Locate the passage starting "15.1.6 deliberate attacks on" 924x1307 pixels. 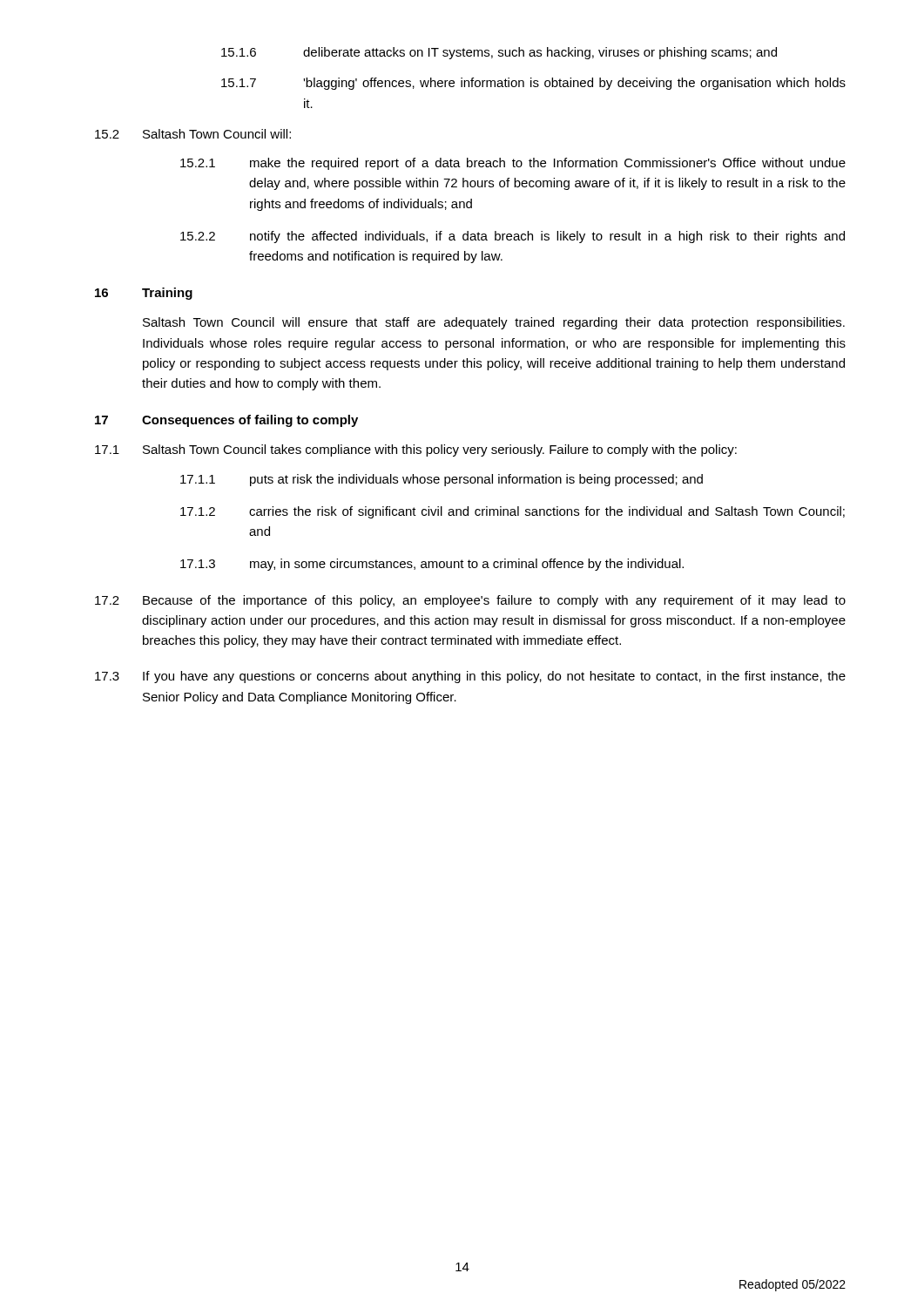[x=499, y=52]
